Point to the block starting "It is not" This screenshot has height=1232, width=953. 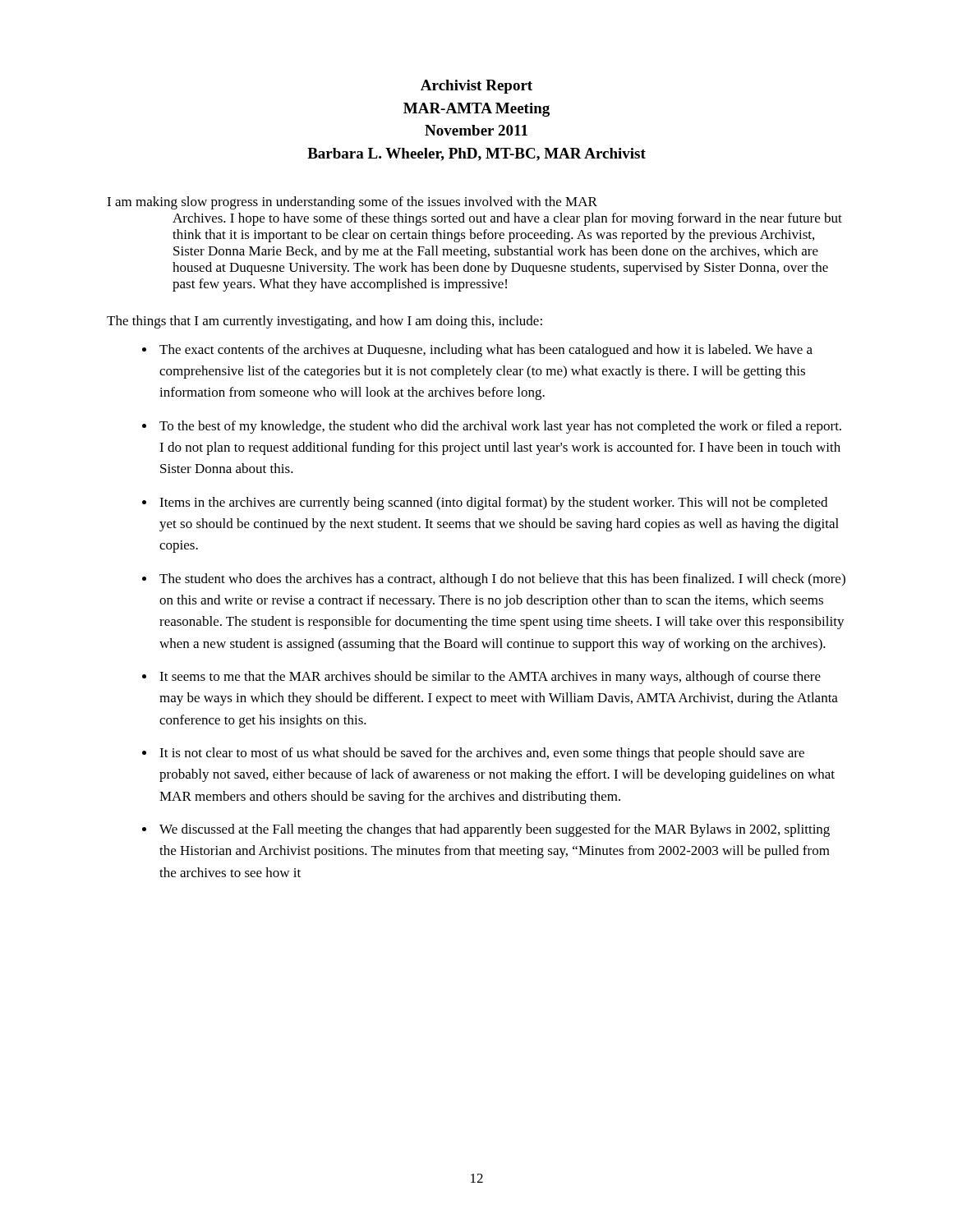497,774
